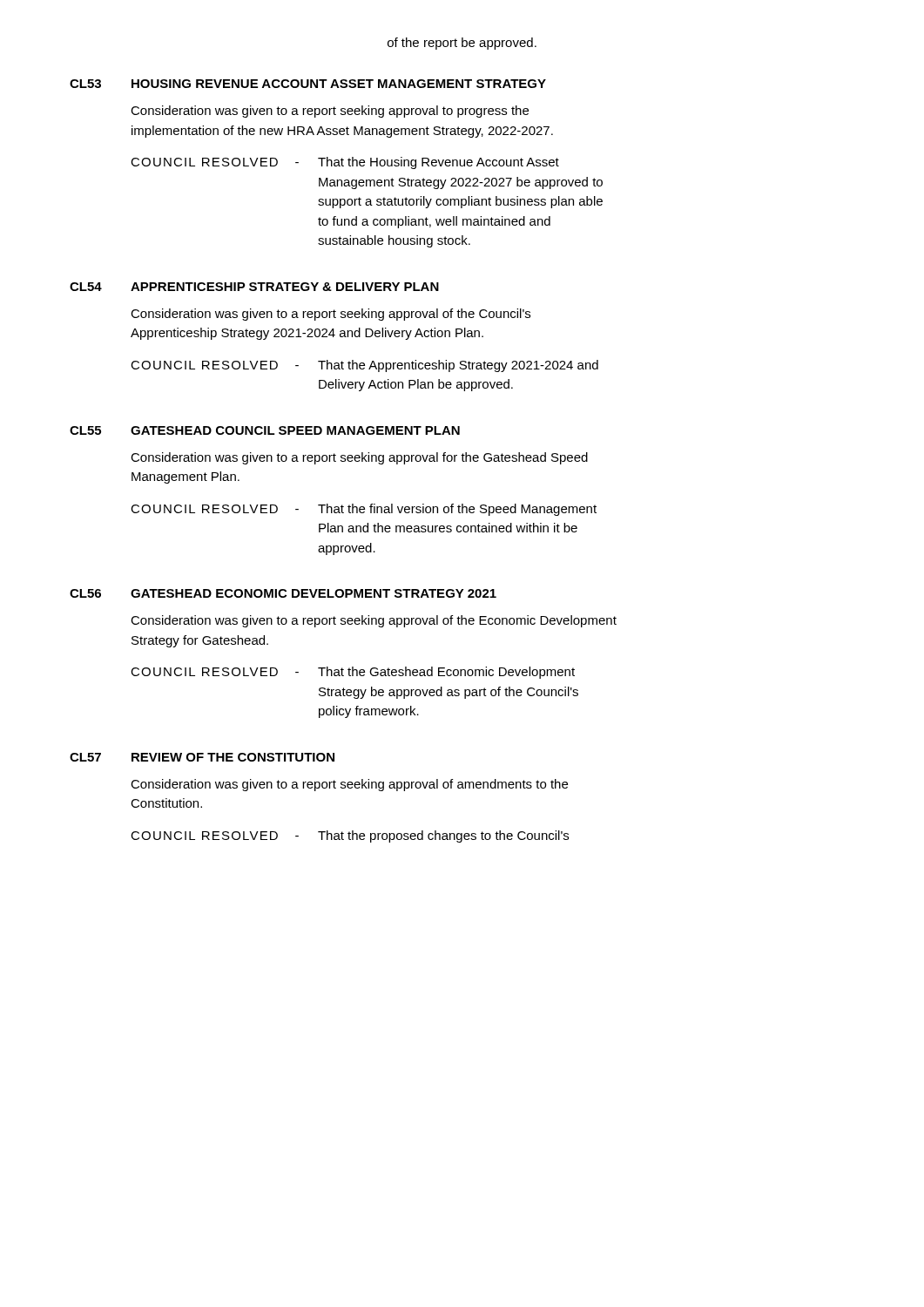
Task: Locate the block of text that opens with "COUNCIL RESOLVED - That the Housing"
Action: coord(492,202)
